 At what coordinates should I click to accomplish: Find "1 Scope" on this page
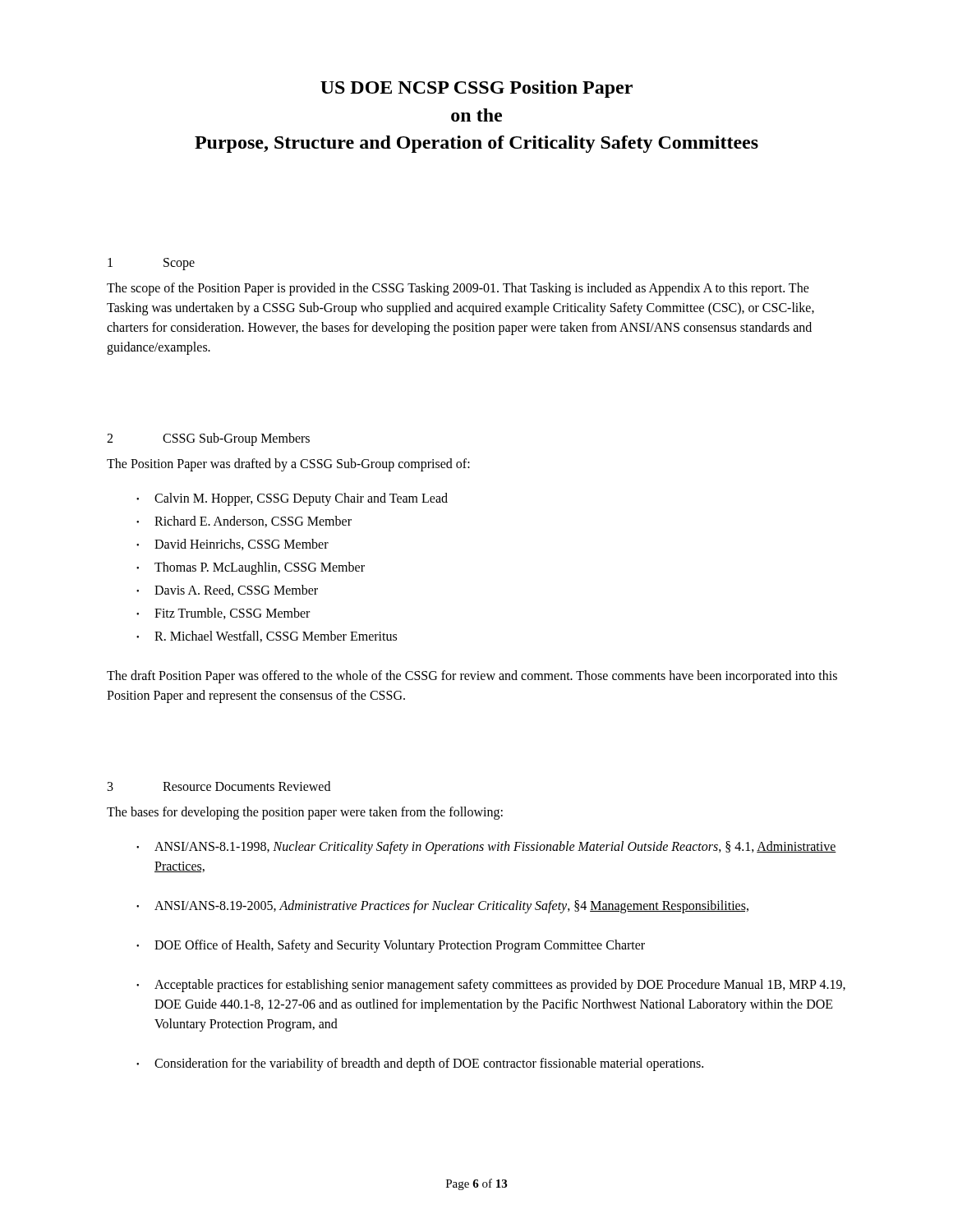[110, 264]
